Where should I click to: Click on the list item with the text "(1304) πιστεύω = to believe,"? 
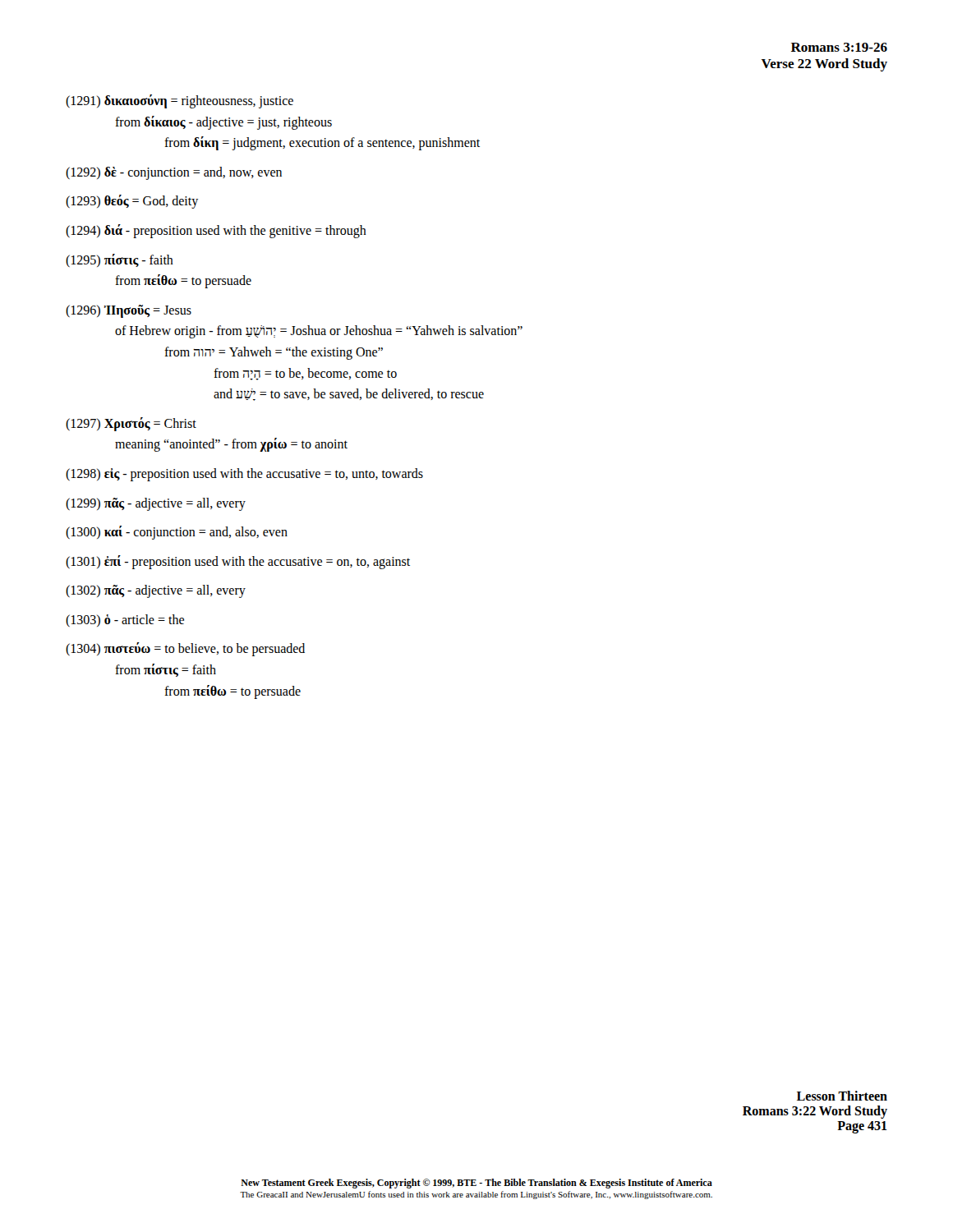[185, 670]
